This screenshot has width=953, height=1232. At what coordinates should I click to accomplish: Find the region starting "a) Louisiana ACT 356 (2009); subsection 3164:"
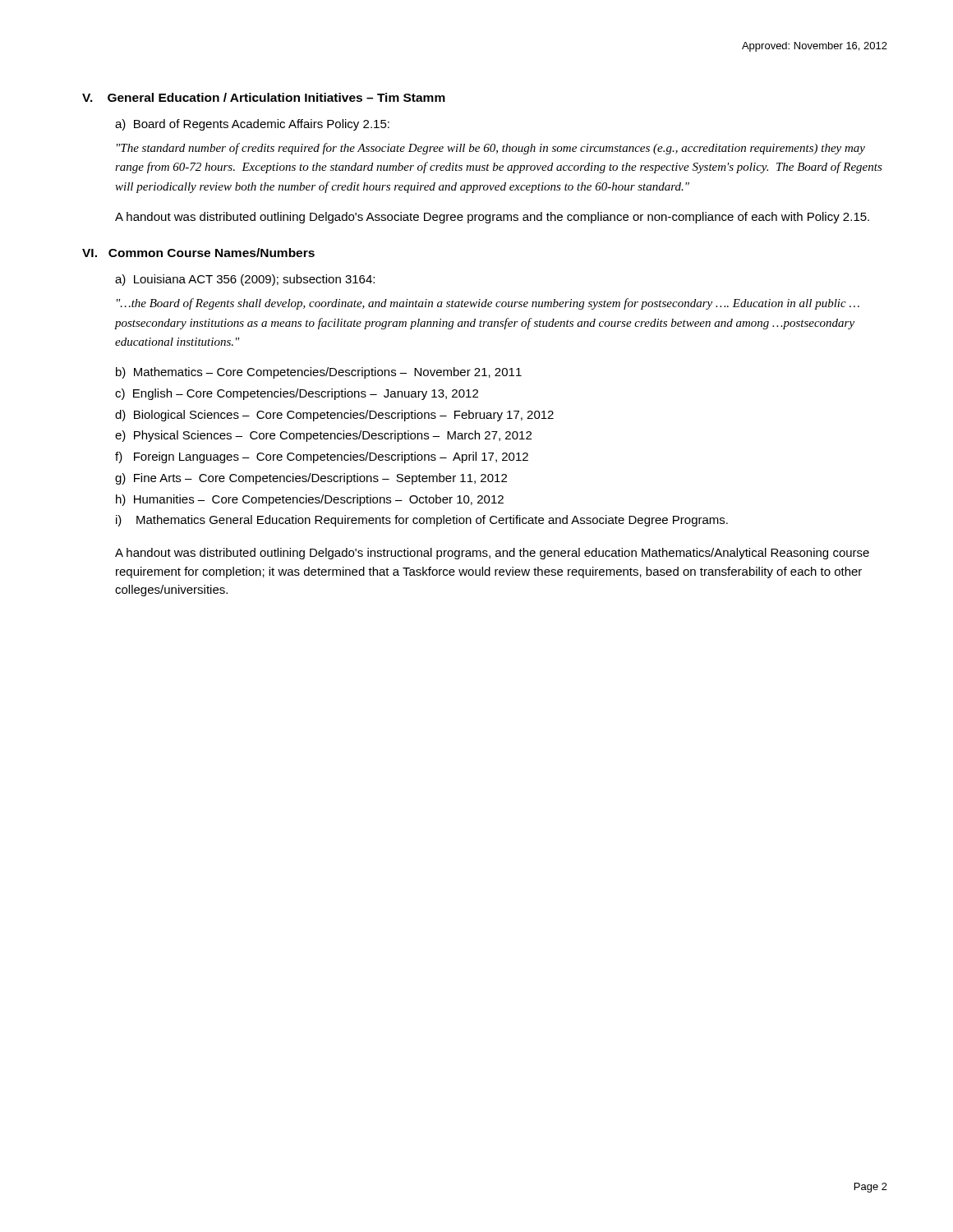(245, 279)
